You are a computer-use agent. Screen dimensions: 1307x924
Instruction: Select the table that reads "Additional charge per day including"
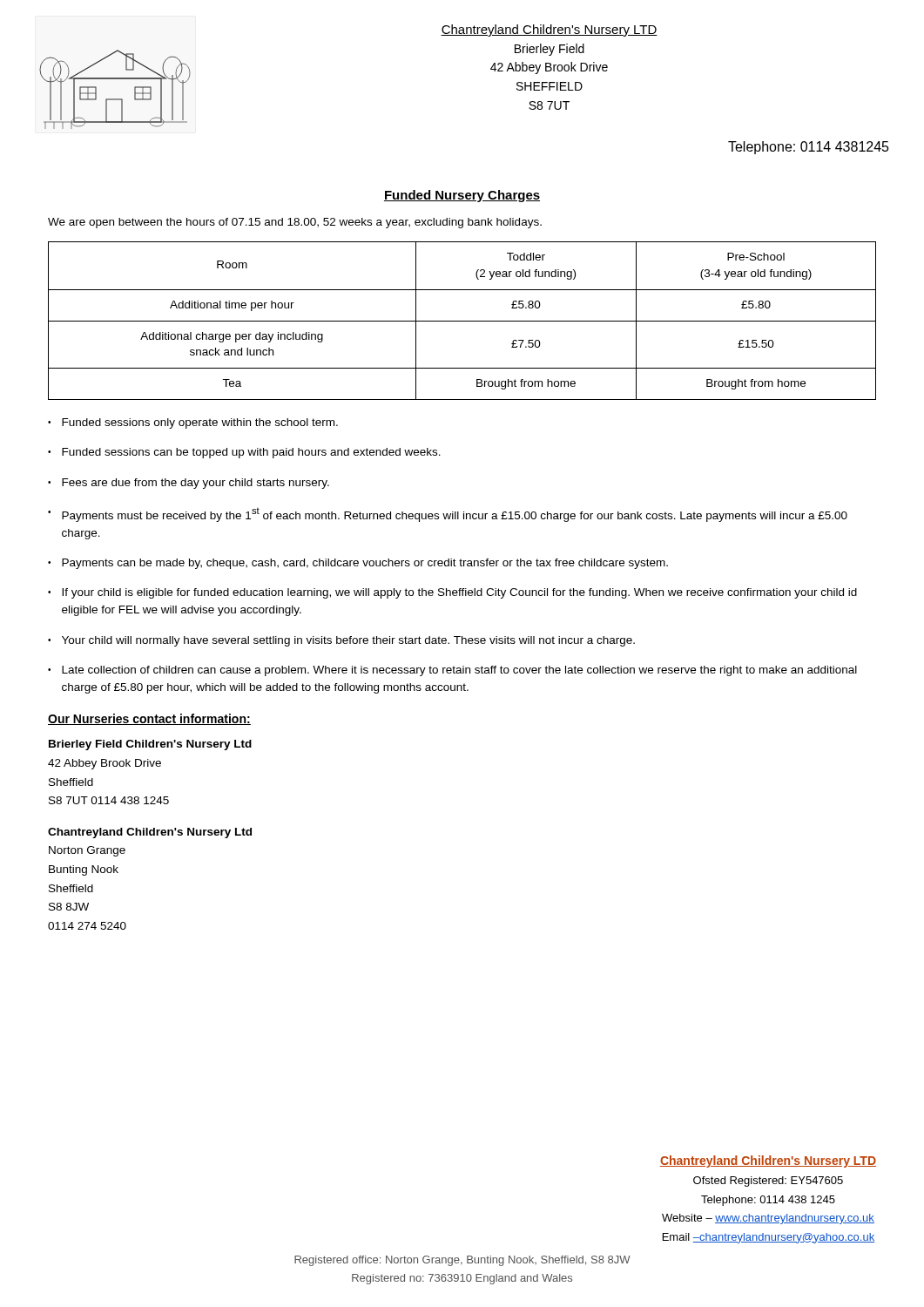click(x=462, y=321)
